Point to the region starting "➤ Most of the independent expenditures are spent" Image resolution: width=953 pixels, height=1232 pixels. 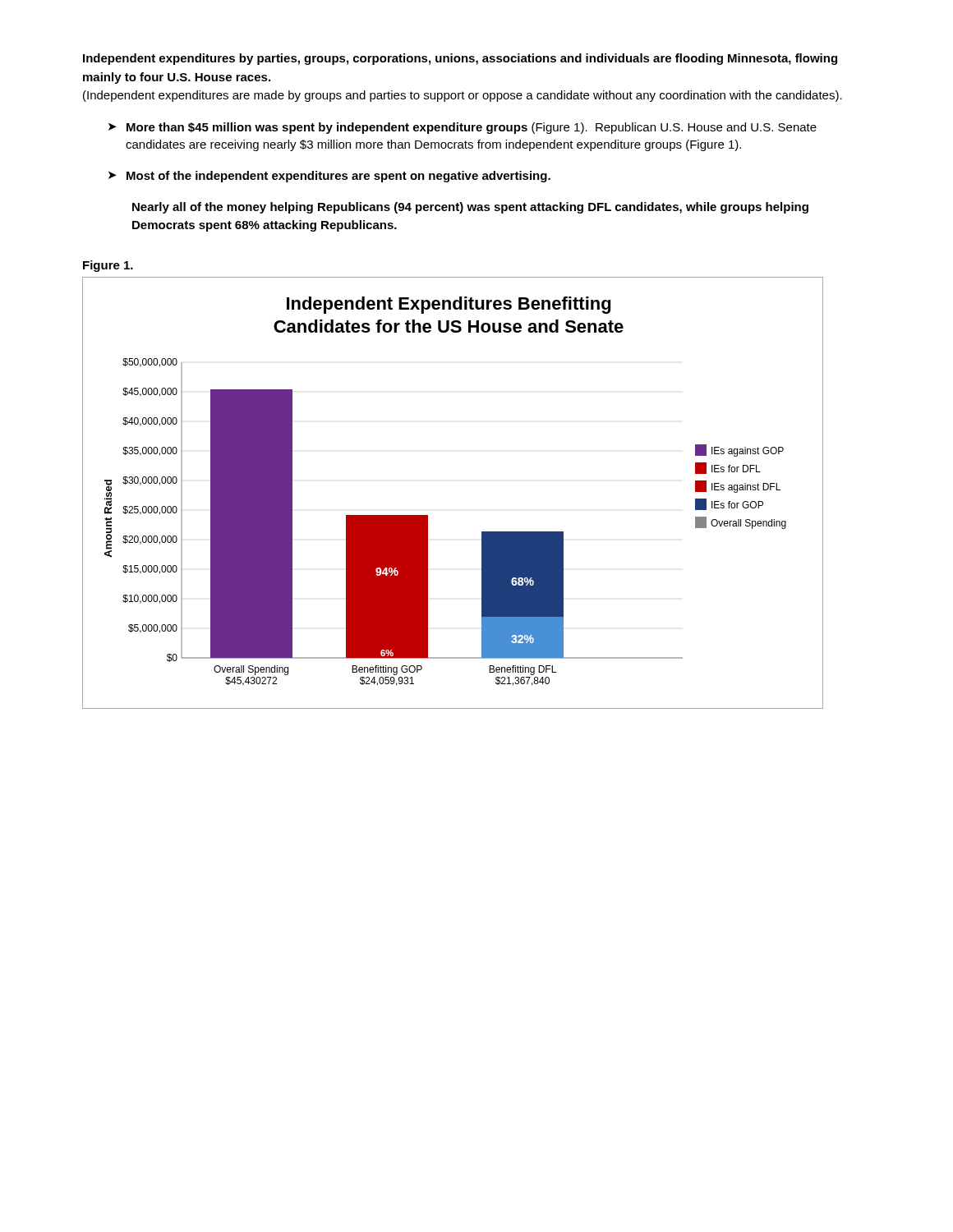[329, 176]
